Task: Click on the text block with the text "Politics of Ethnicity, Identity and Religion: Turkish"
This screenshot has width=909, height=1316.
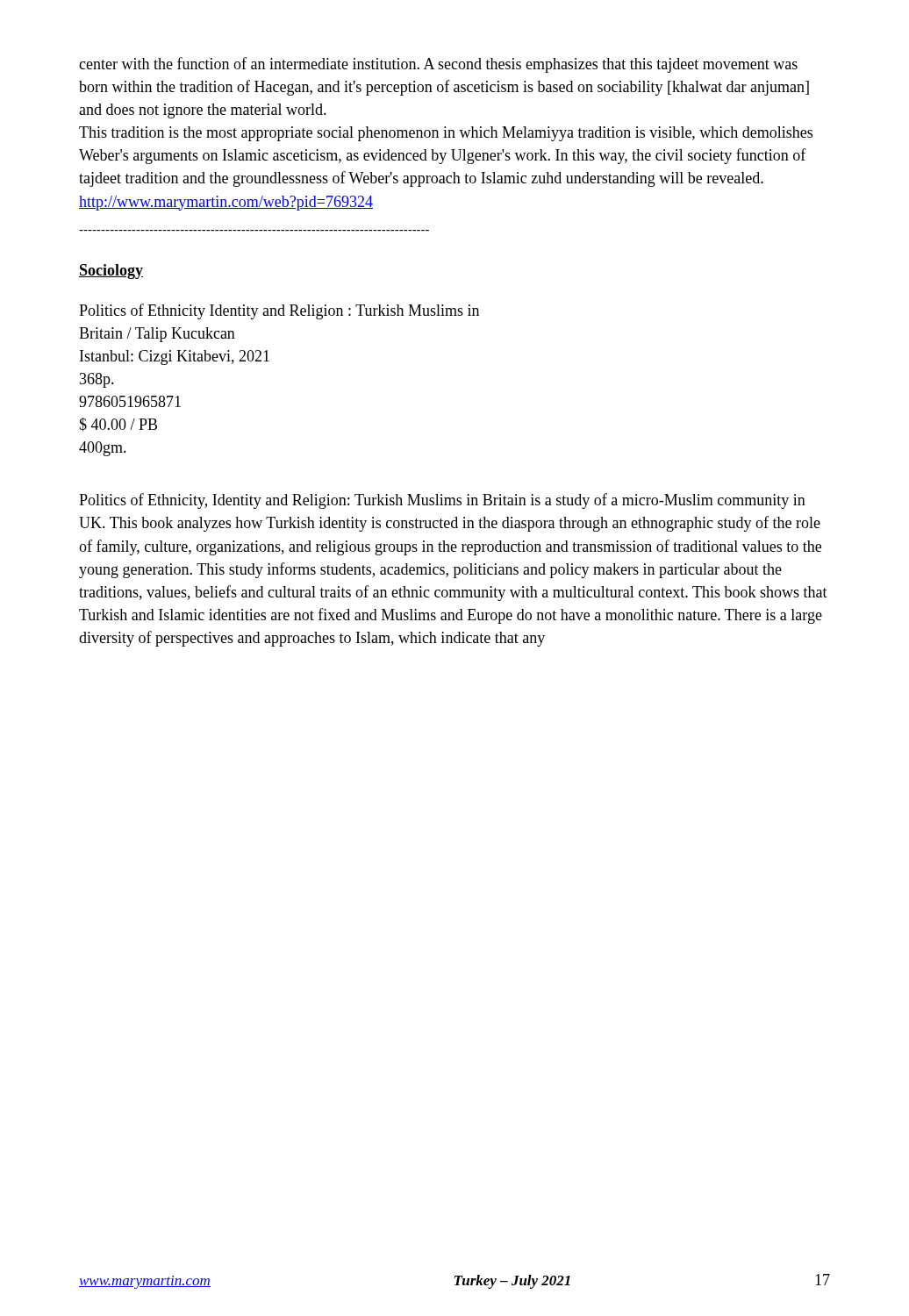Action: pos(453,569)
